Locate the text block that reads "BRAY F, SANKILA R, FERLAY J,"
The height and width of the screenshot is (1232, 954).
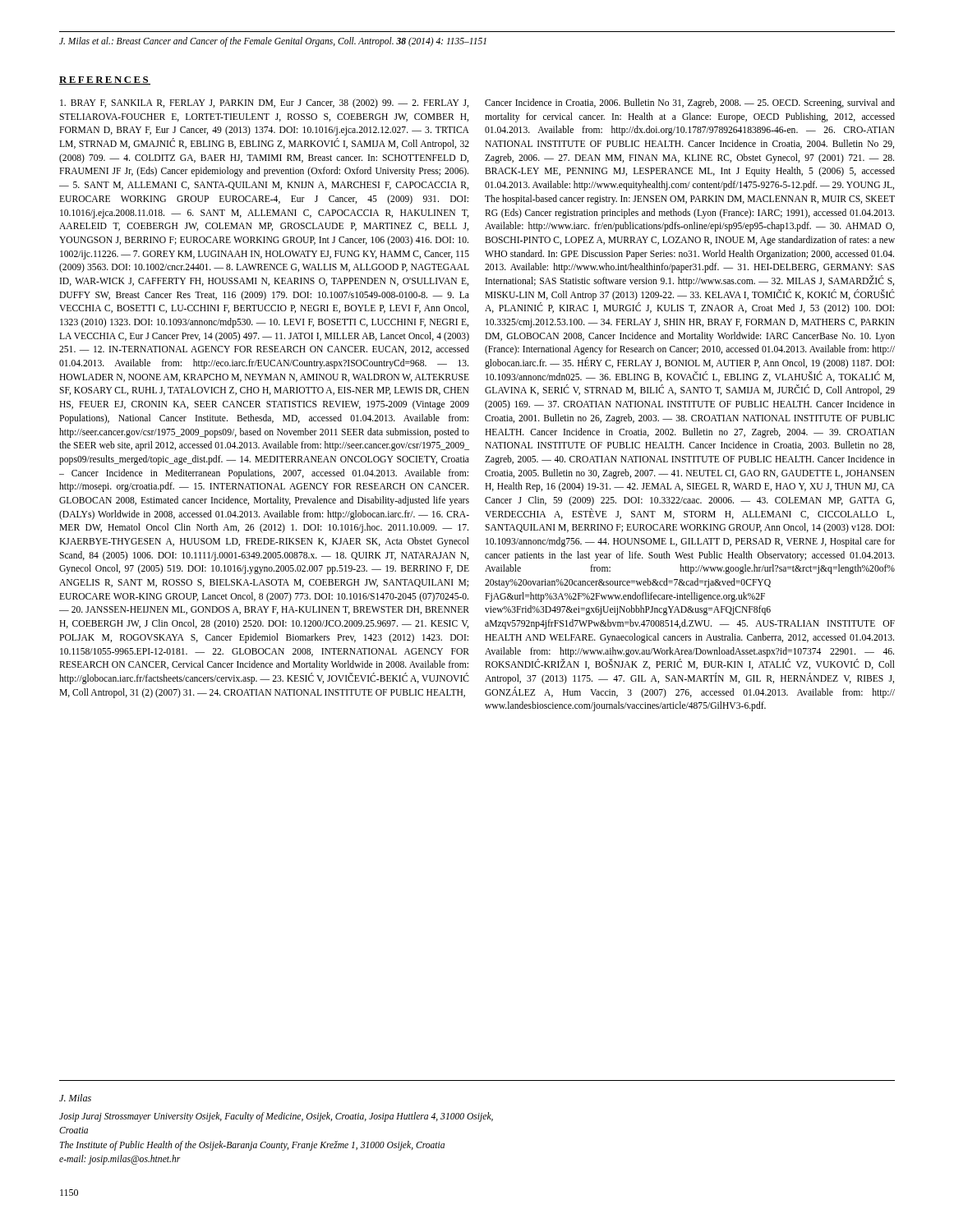pyautogui.click(x=264, y=398)
